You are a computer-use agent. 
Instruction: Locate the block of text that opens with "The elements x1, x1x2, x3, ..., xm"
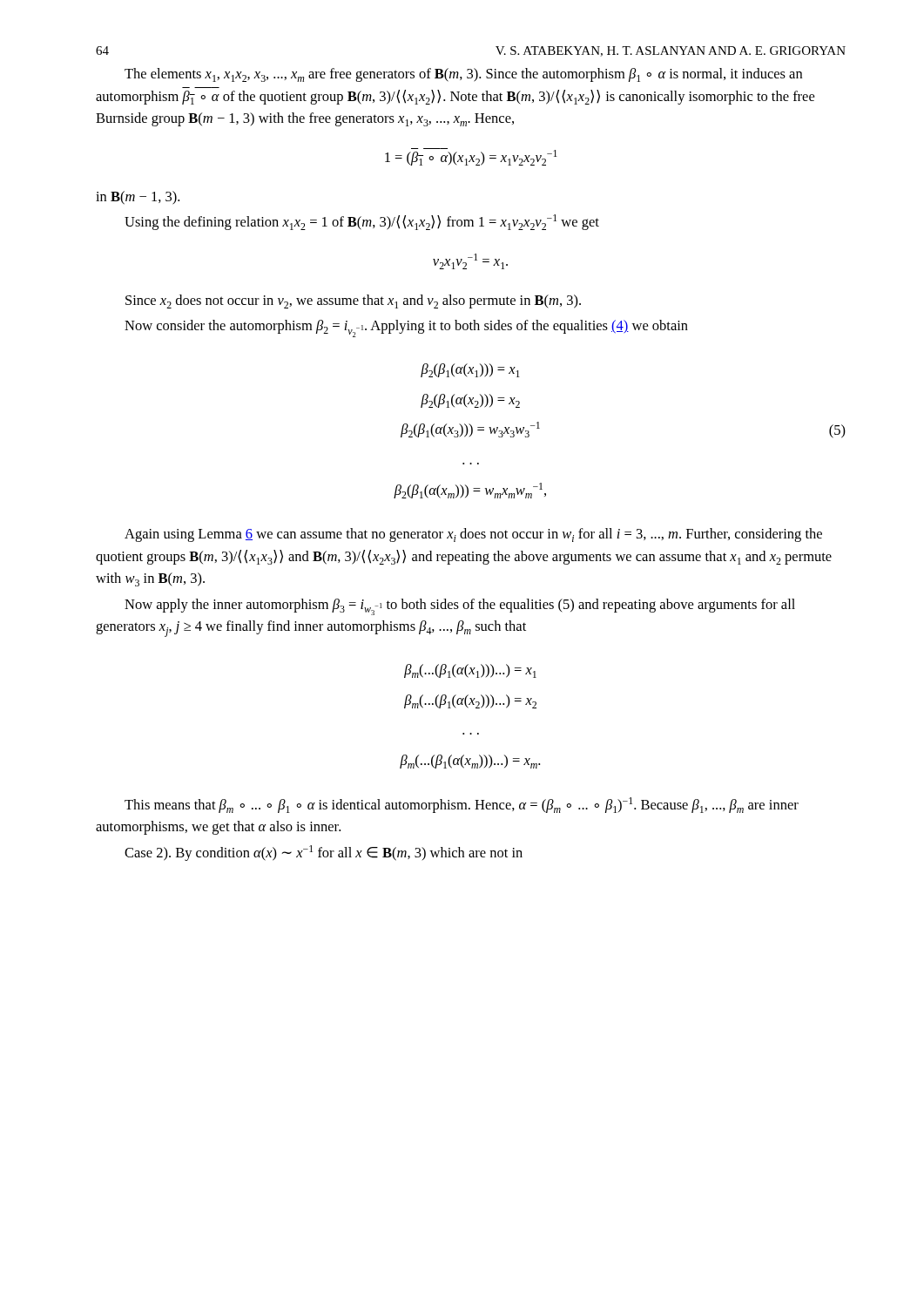[471, 96]
